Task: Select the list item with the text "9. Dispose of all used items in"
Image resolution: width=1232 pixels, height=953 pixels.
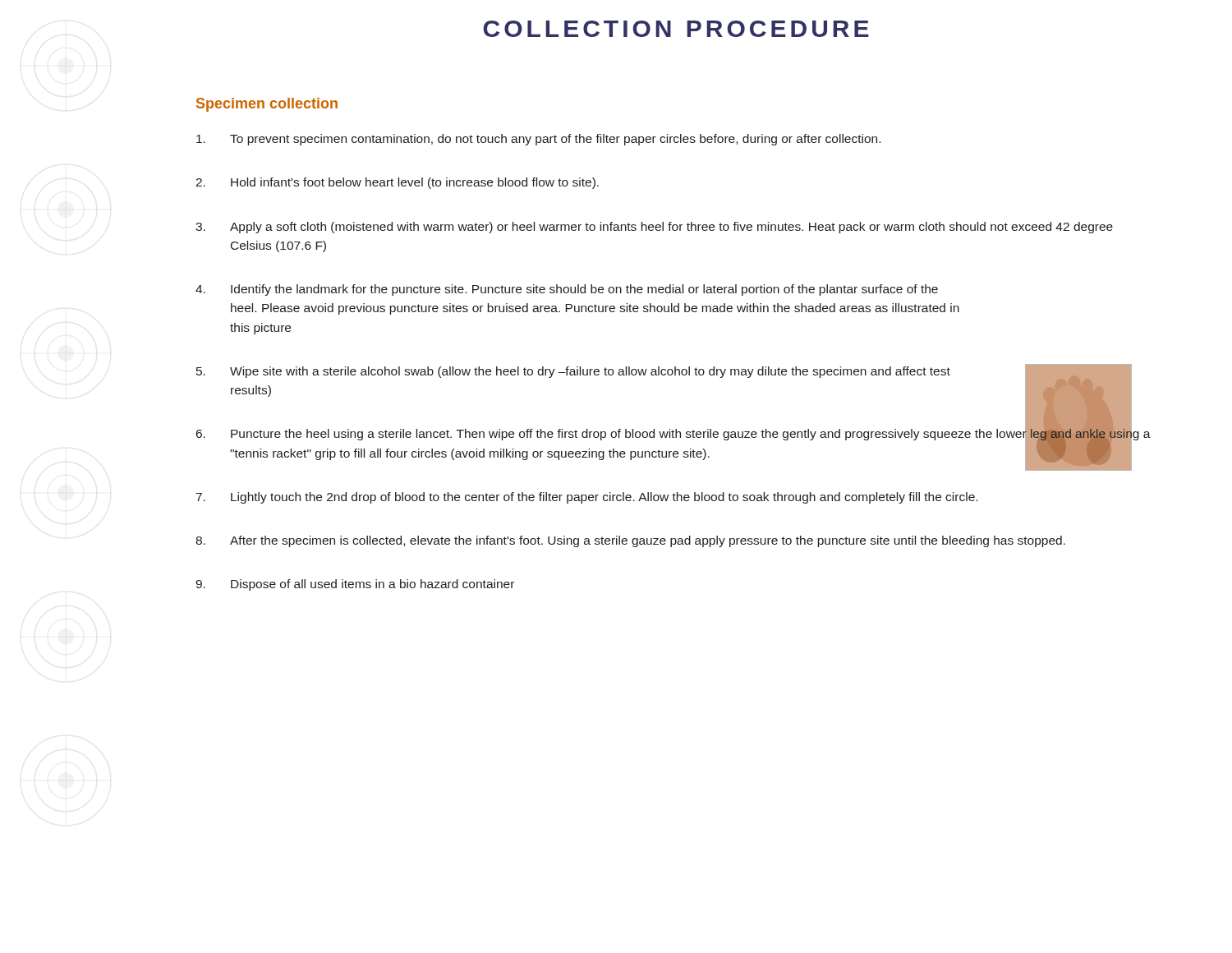Action: click(x=355, y=584)
